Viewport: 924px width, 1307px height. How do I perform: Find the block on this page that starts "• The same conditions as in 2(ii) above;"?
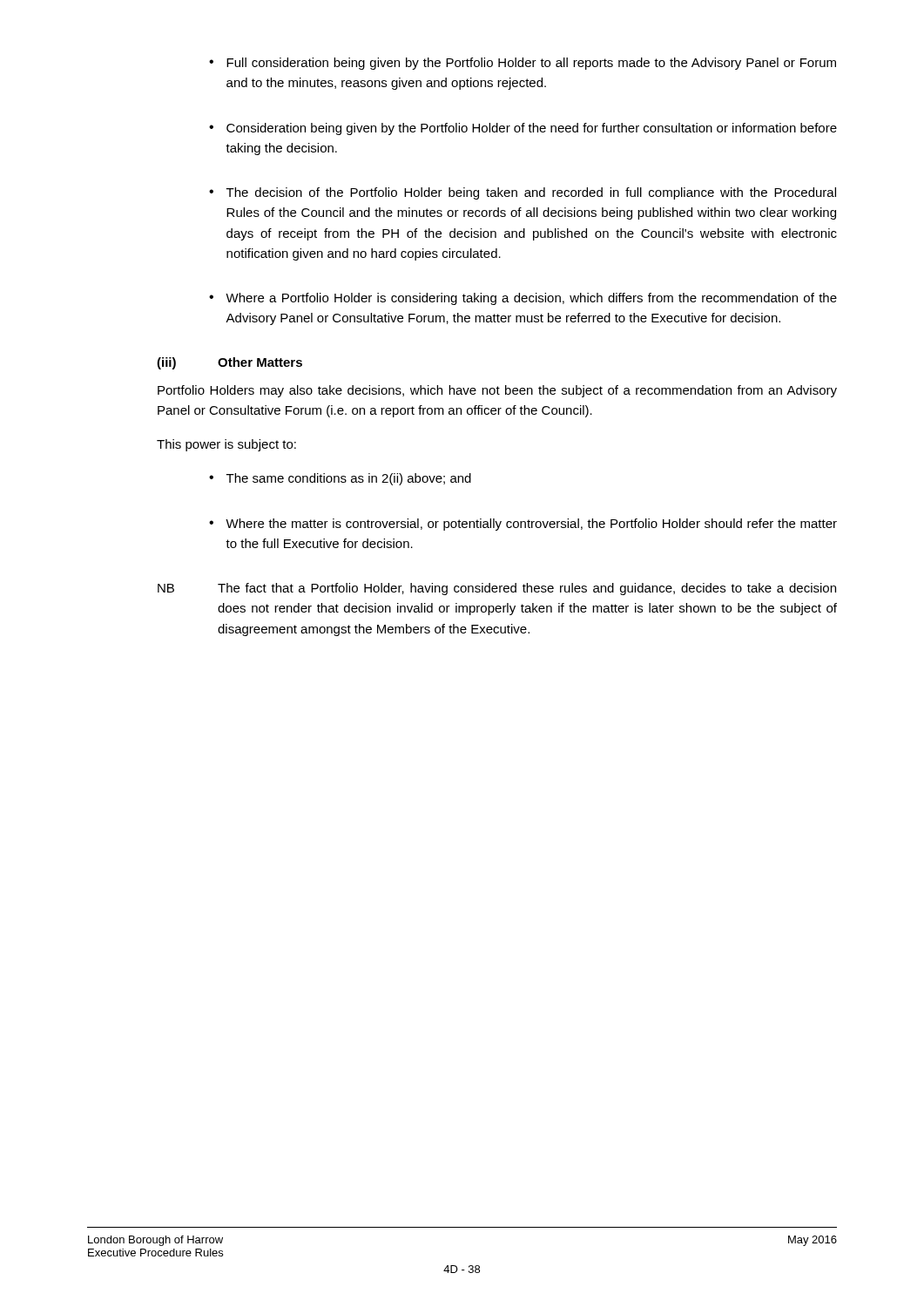point(340,478)
